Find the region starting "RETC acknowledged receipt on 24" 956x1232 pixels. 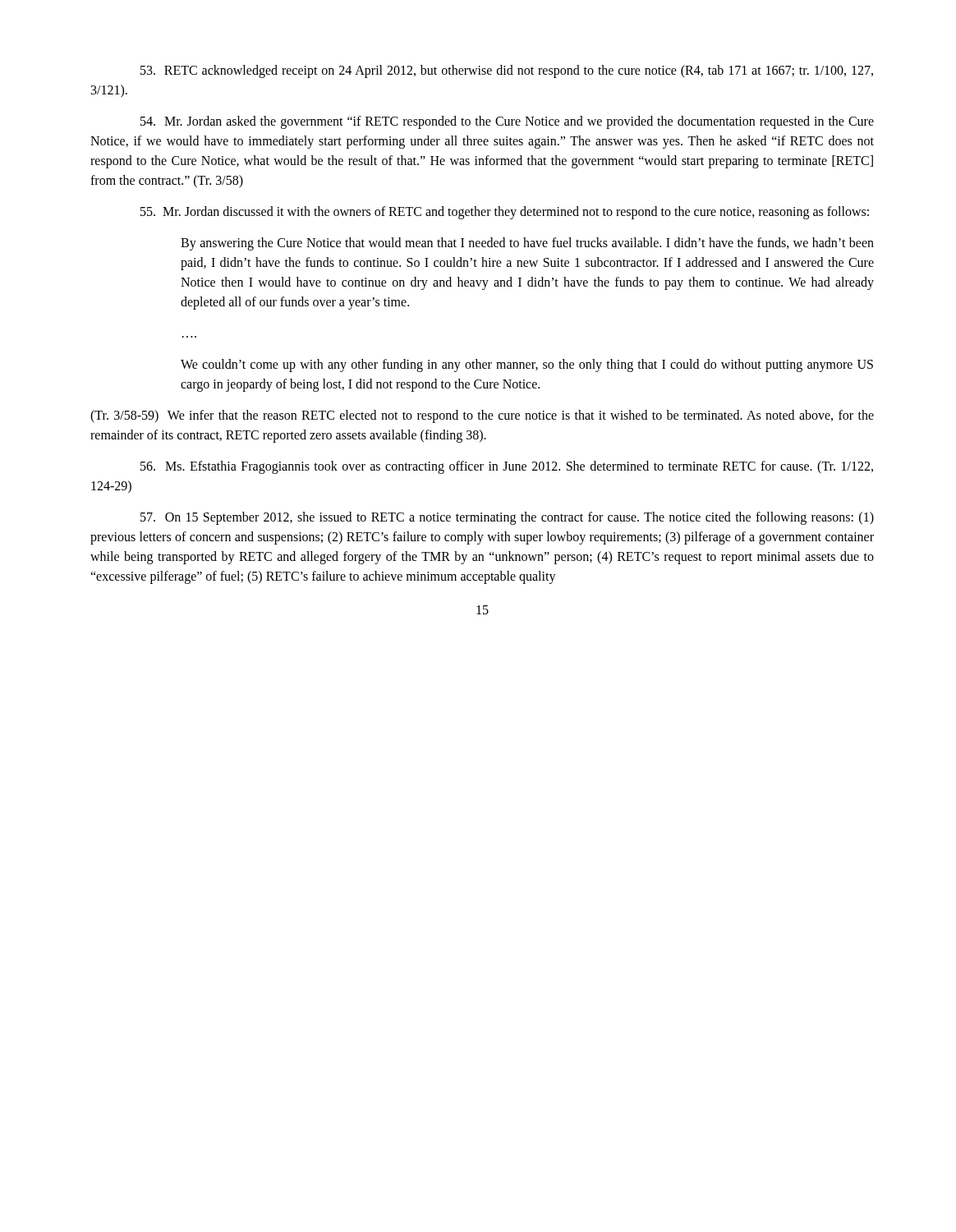pyautogui.click(x=482, y=80)
